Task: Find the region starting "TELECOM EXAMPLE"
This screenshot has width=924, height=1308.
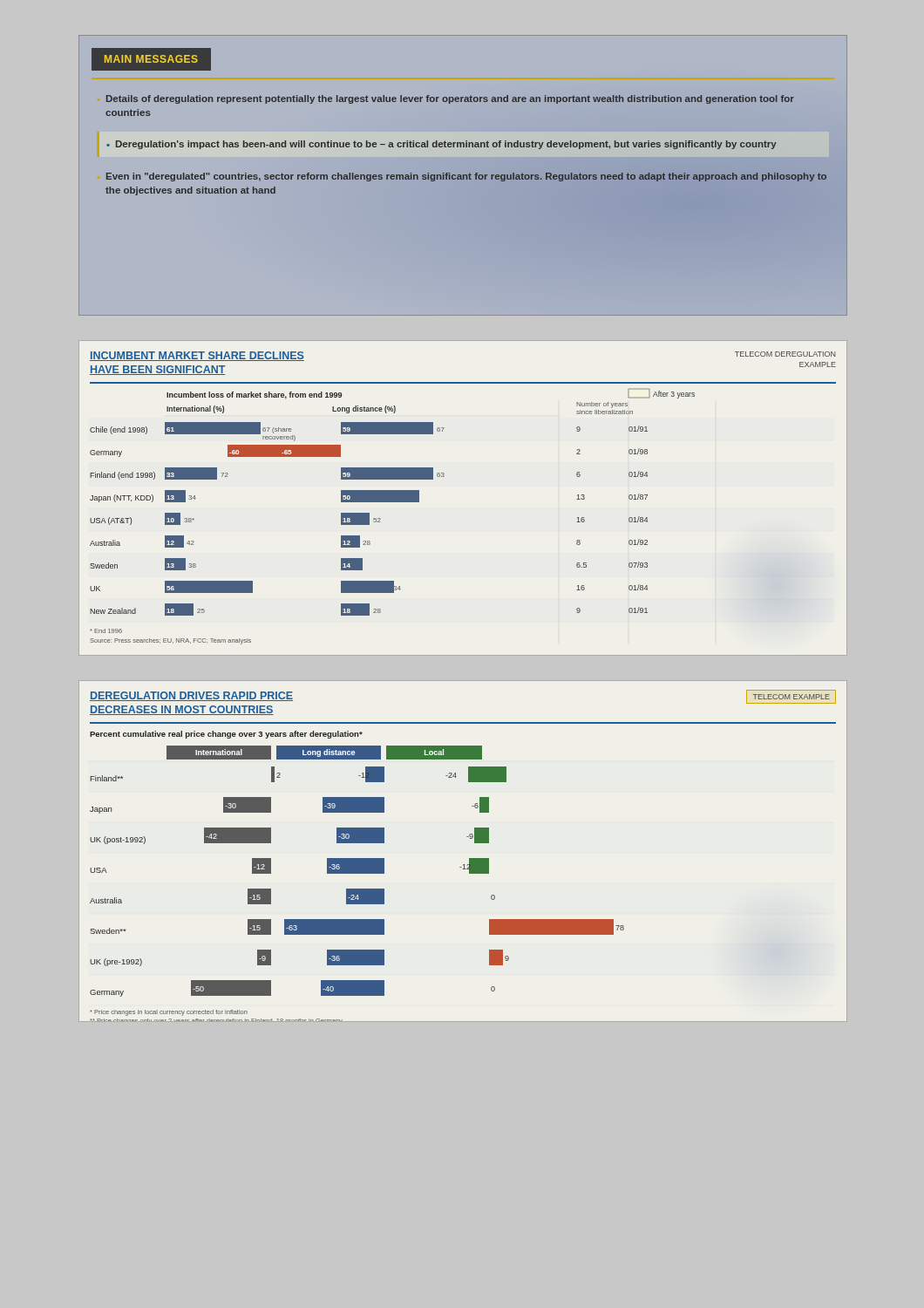Action: 791,697
